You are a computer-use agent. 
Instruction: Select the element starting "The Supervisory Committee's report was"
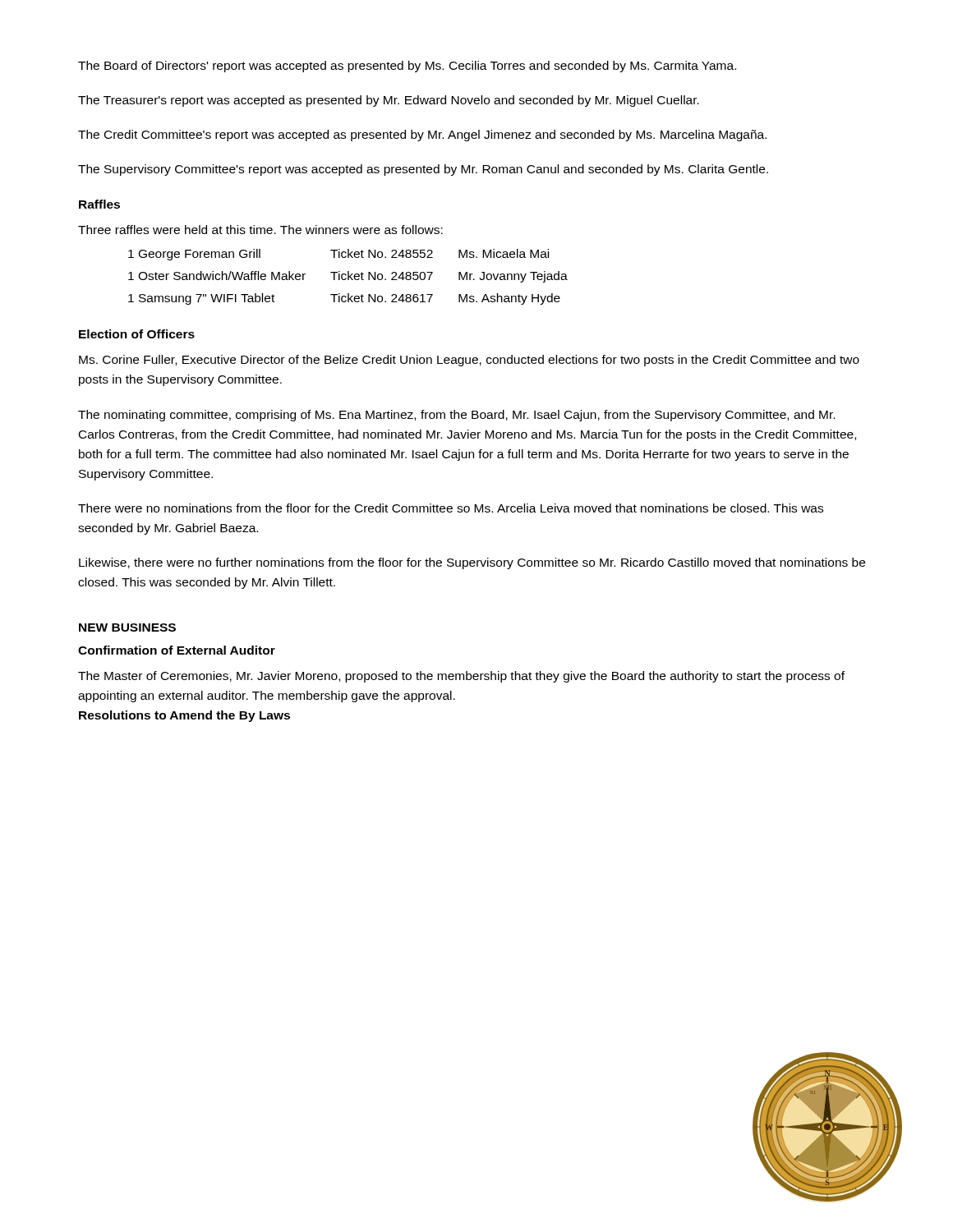click(424, 169)
